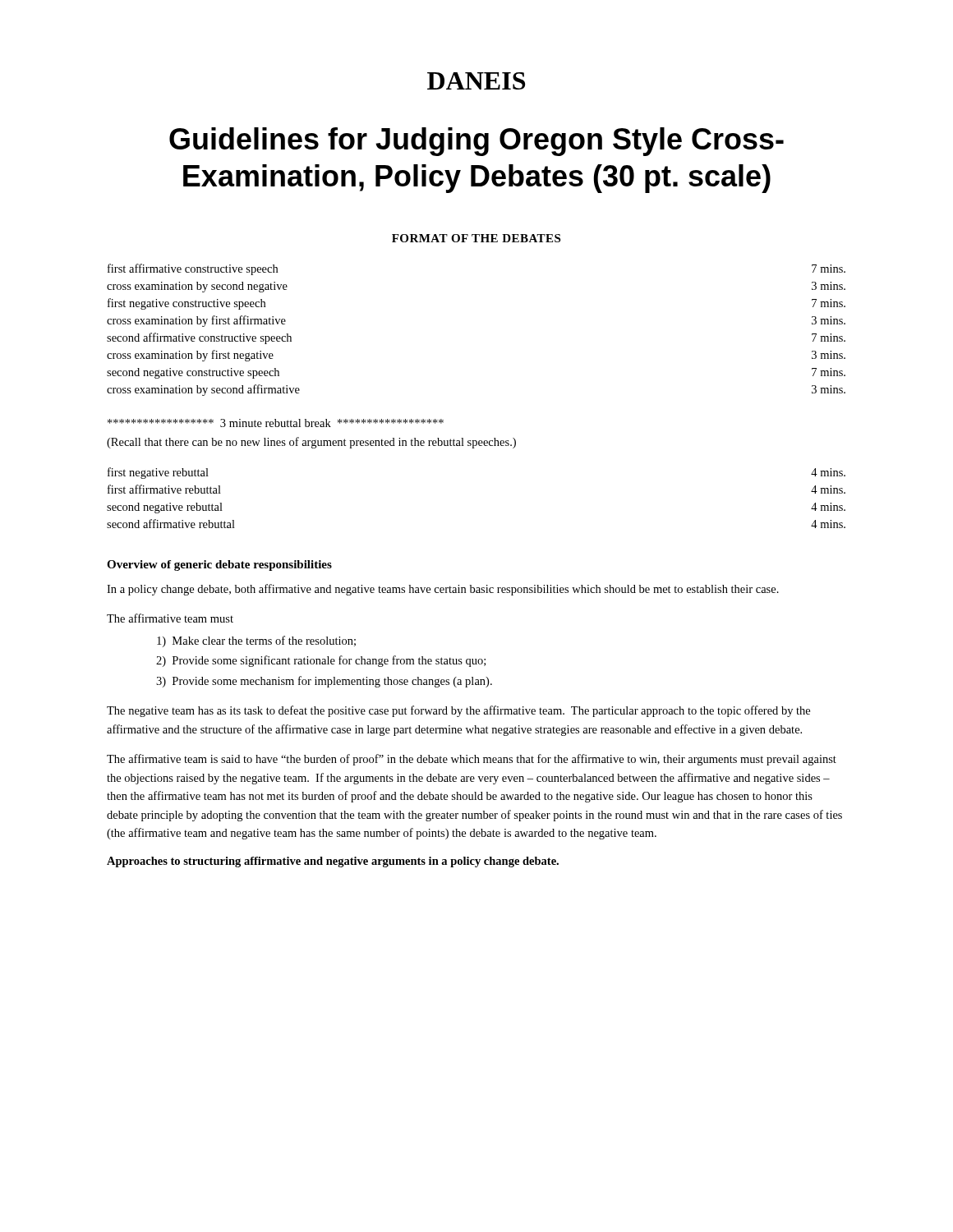Point to the block starting "In a policy change debate, both affirmative and"

point(443,589)
